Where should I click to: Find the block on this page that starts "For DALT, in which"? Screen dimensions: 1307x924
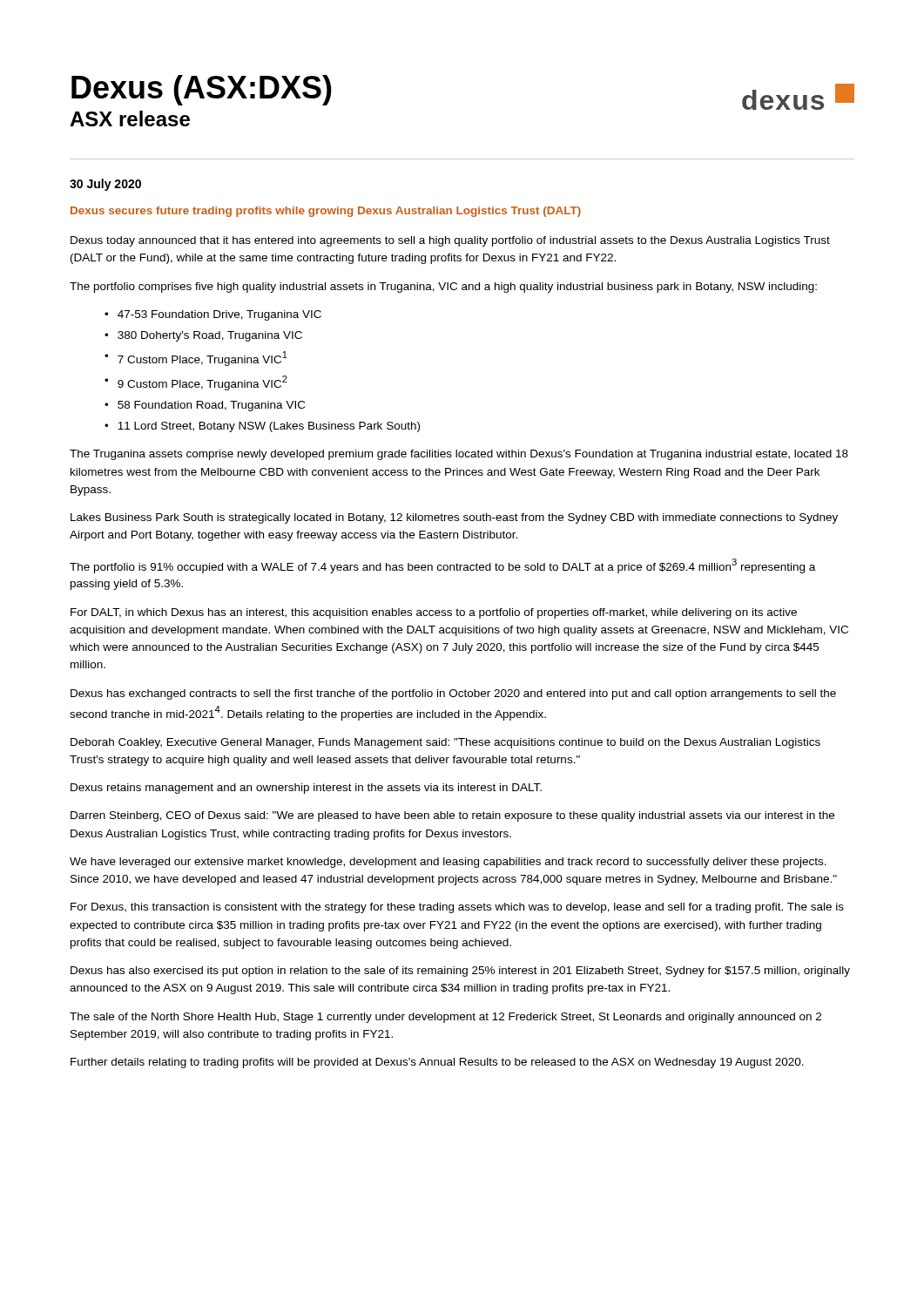459,638
